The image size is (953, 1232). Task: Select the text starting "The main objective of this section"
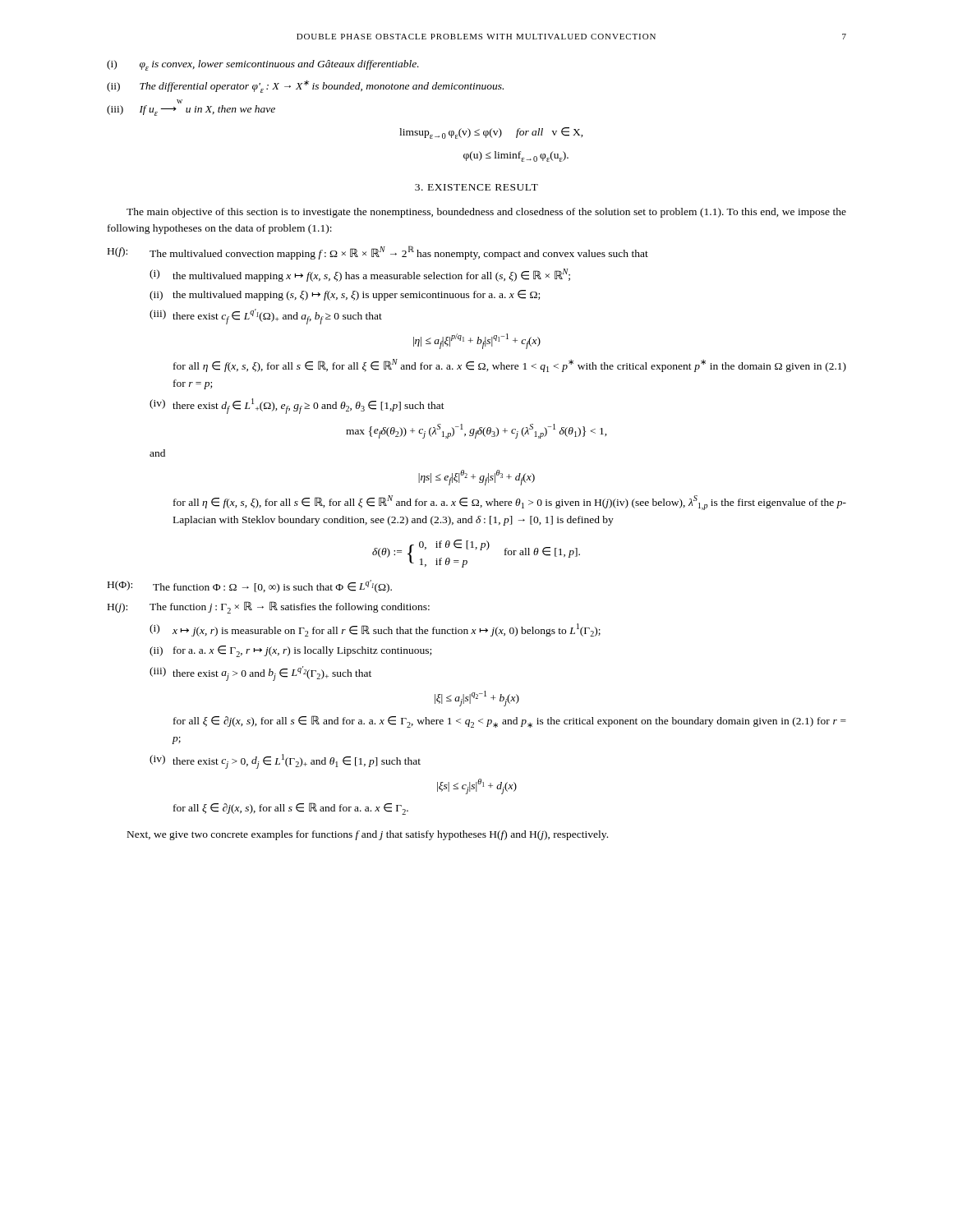[476, 220]
